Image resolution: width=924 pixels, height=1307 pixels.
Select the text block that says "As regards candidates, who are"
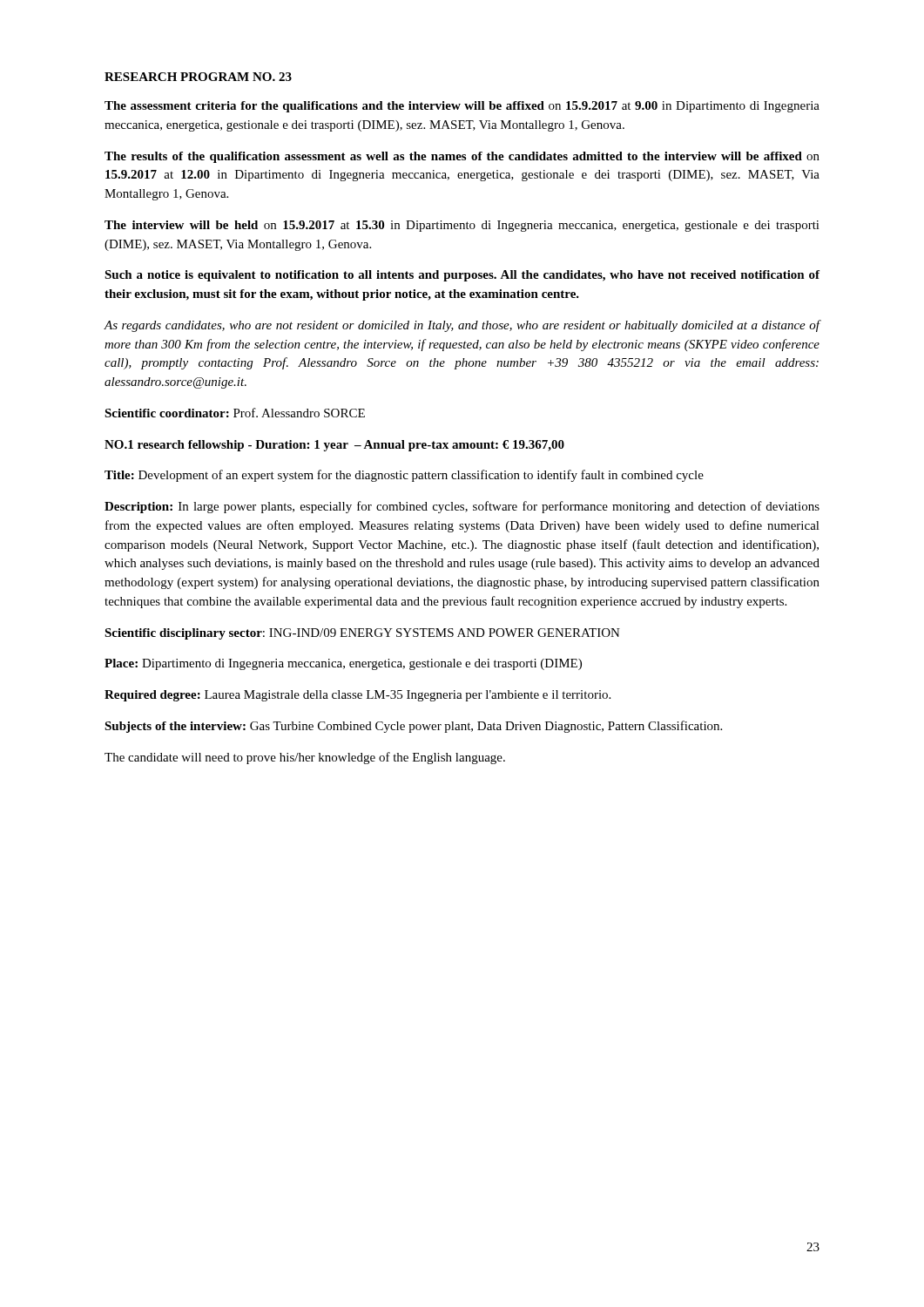pyautogui.click(x=462, y=353)
